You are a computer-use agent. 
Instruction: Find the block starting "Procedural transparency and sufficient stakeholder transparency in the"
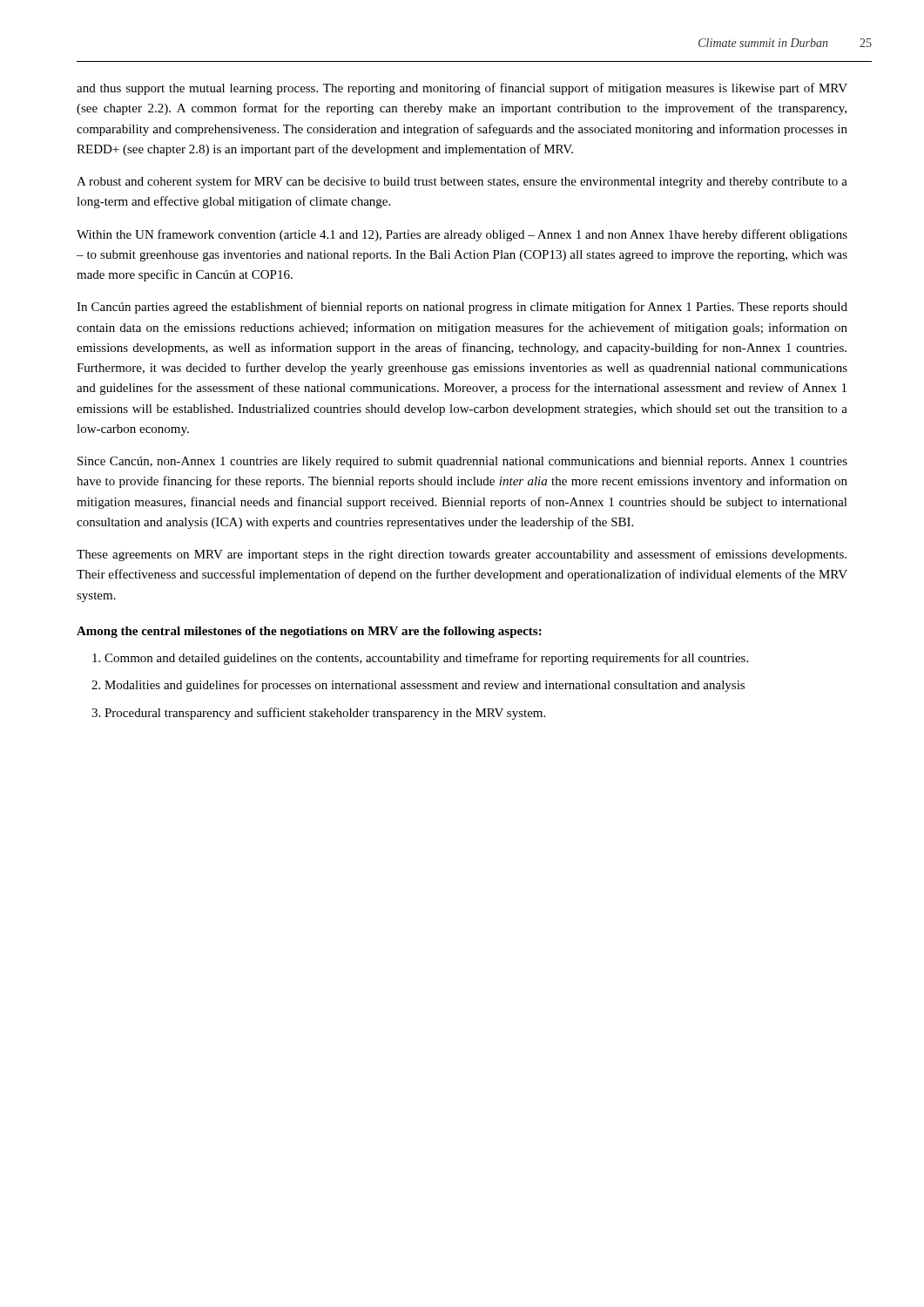[325, 712]
